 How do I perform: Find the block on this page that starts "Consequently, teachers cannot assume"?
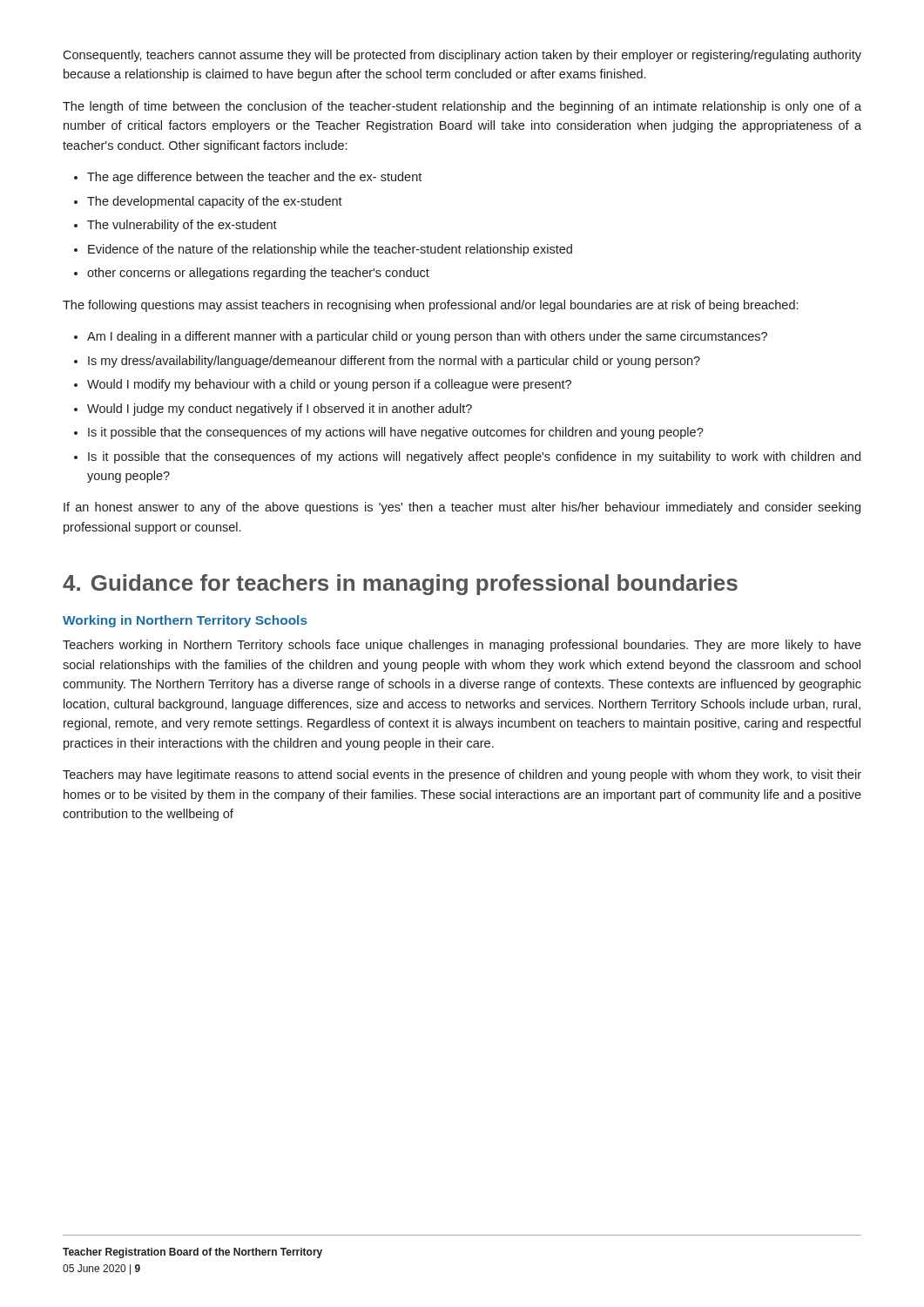click(462, 65)
